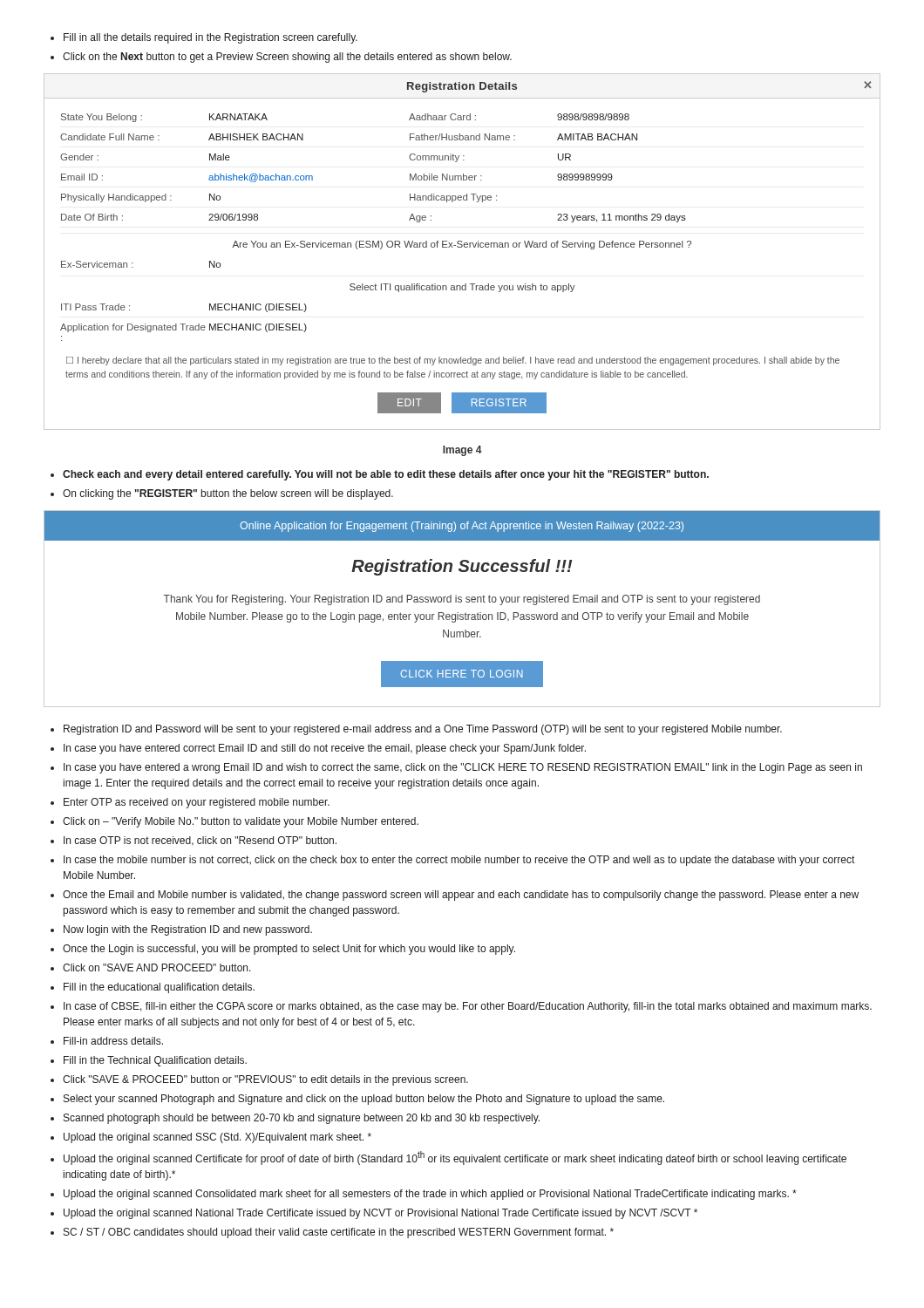924x1308 pixels.
Task: Select the text block starting "Once the Login is successful, you will"
Action: pos(289,948)
